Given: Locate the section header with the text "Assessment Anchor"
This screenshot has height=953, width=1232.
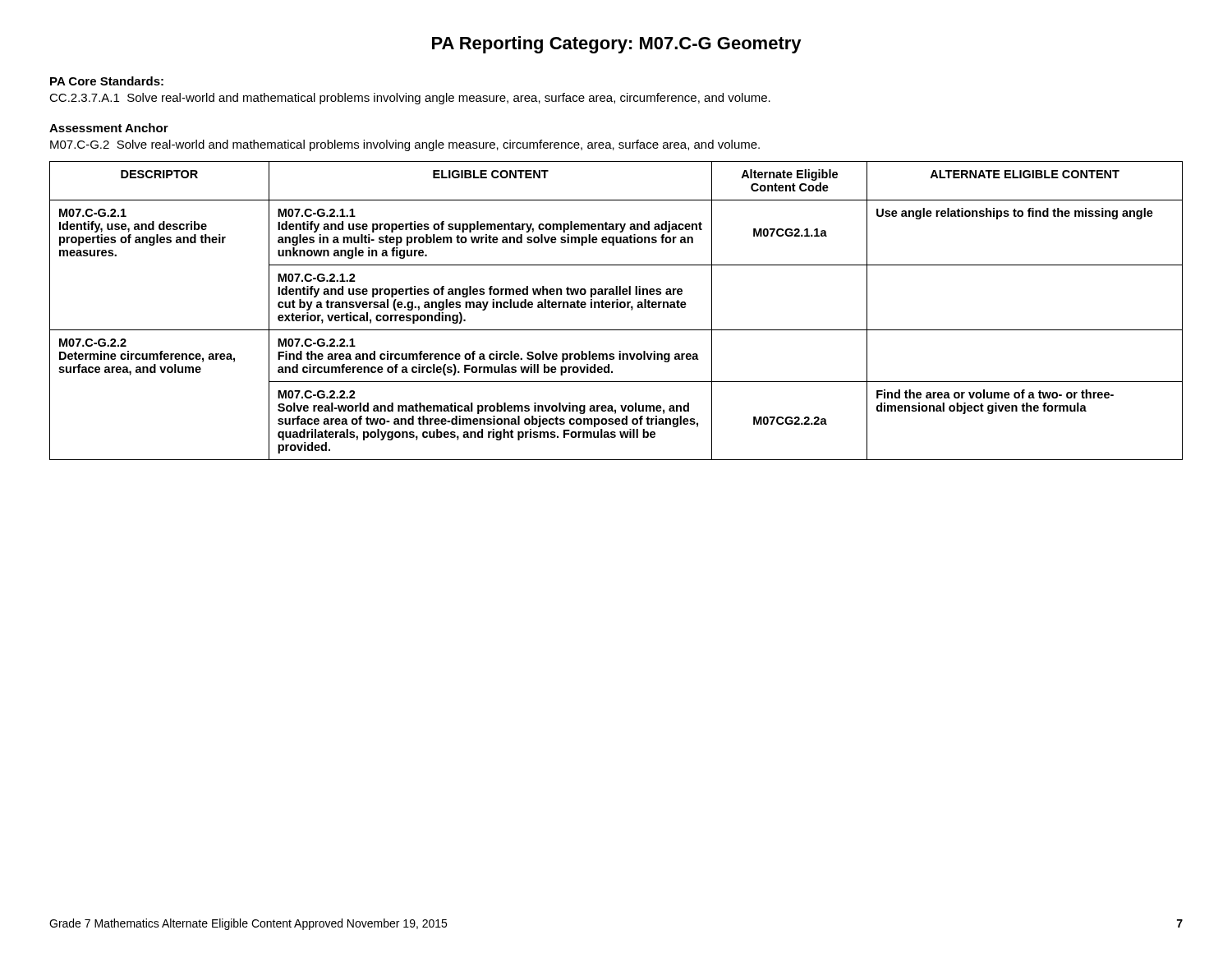Looking at the screenshot, I should click(109, 128).
